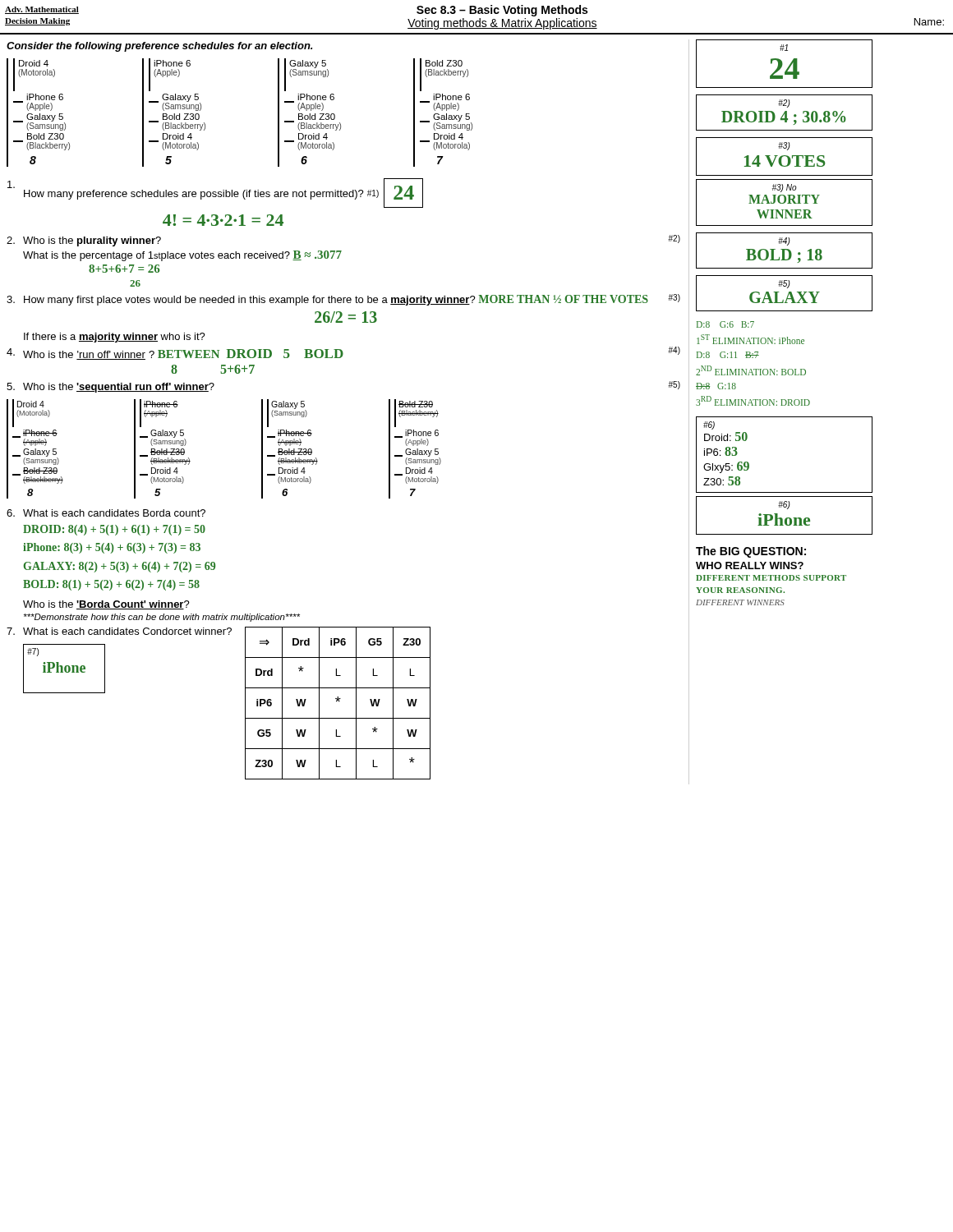
Task: Find the block starting "The BIG QUESTION:"
Action: 784,576
